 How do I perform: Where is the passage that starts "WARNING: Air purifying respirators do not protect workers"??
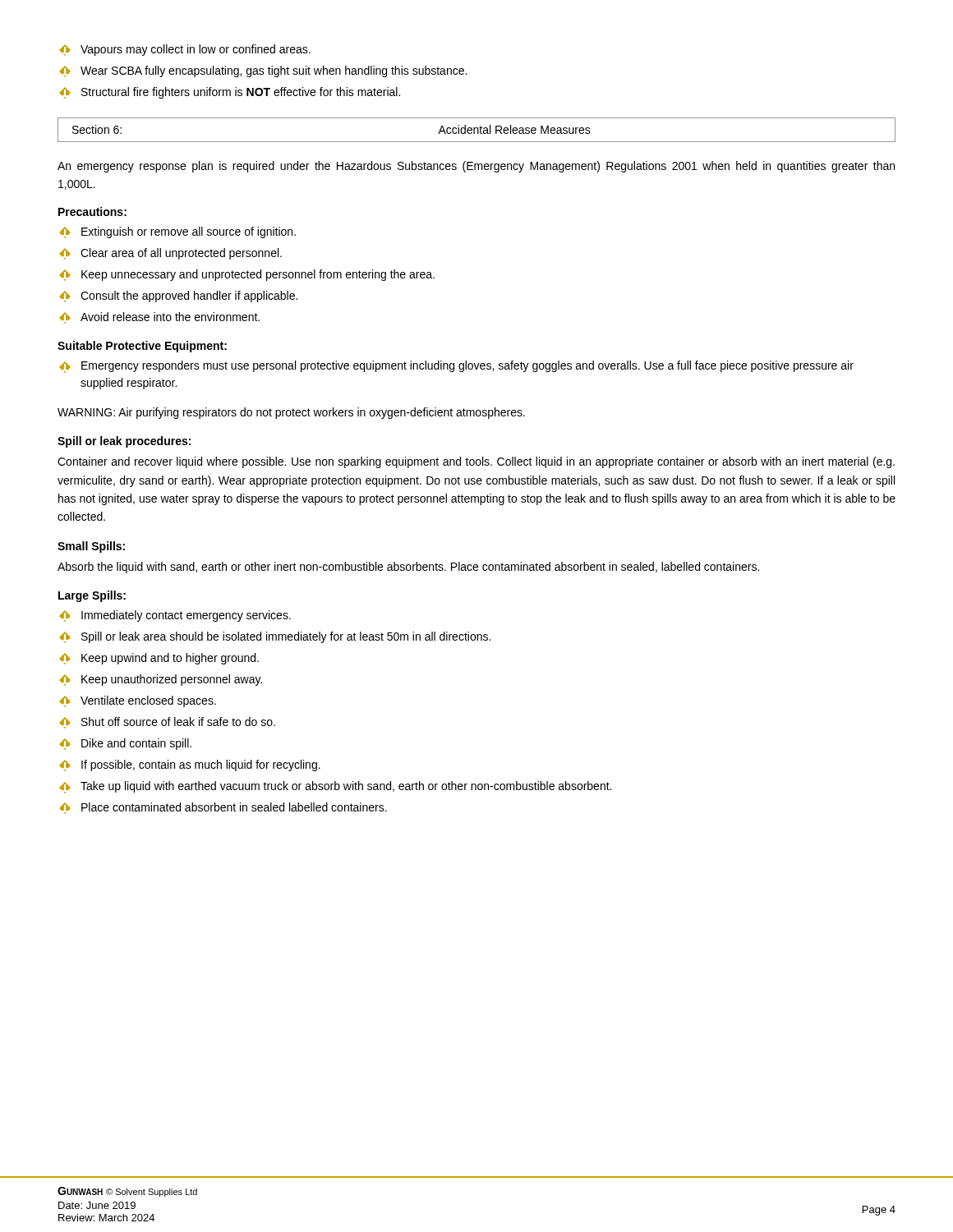292,412
